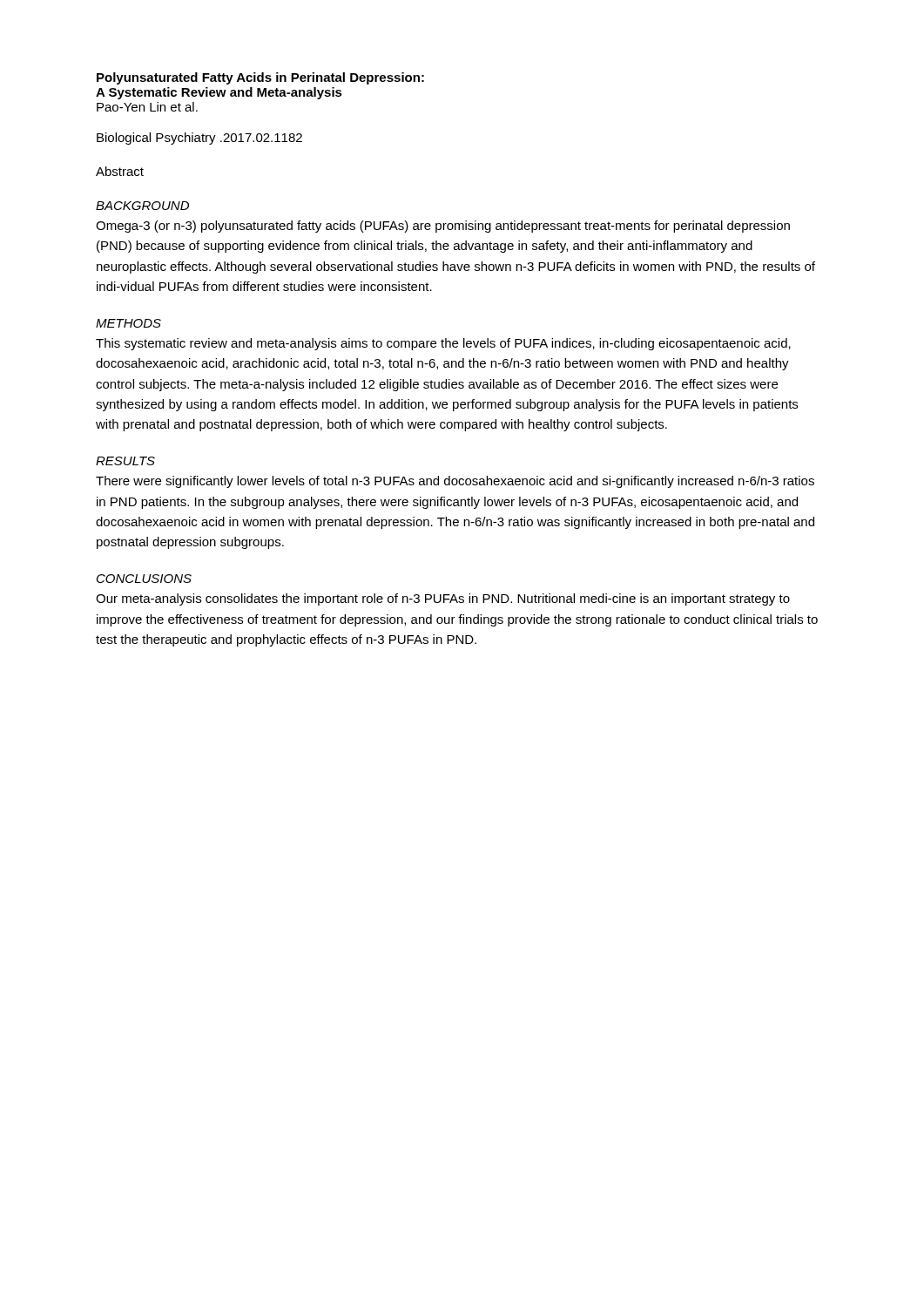Select the passage starting "There were significantly lower levels"
Viewport: 924px width, 1307px height.
coord(455,511)
